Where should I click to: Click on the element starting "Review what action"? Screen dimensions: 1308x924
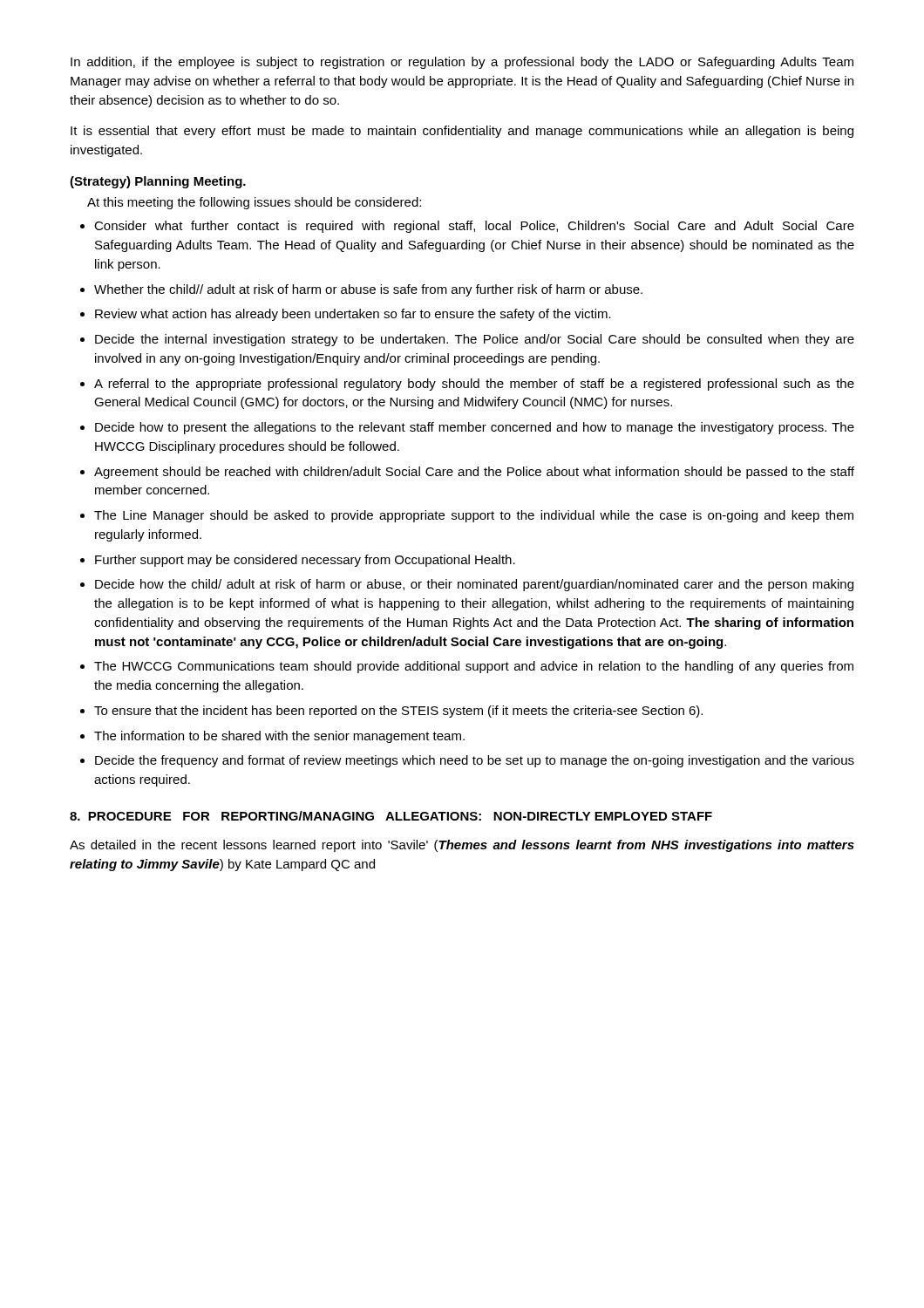[x=474, y=314]
